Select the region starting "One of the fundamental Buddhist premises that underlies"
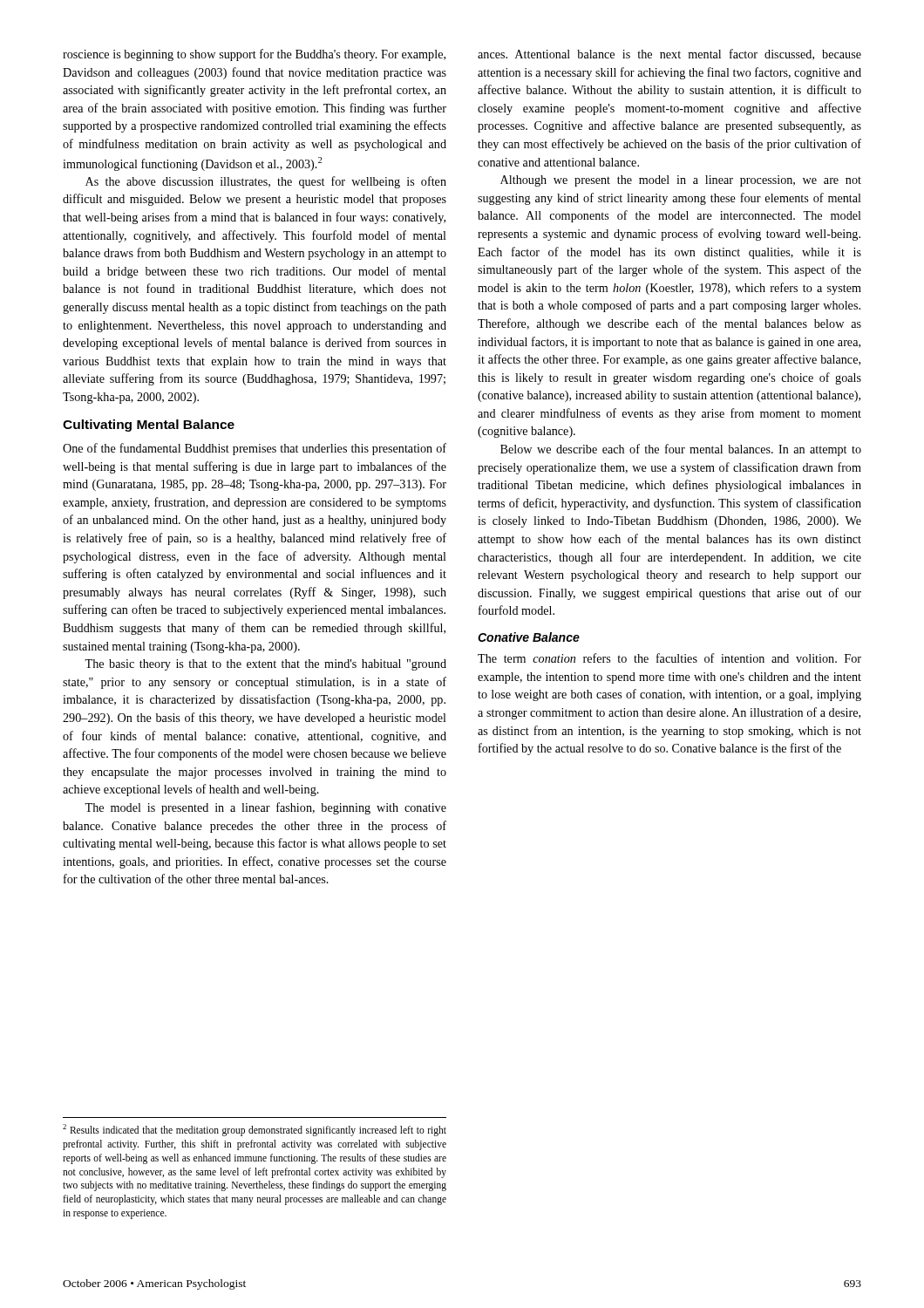Viewport: 924px width, 1308px height. click(255, 547)
